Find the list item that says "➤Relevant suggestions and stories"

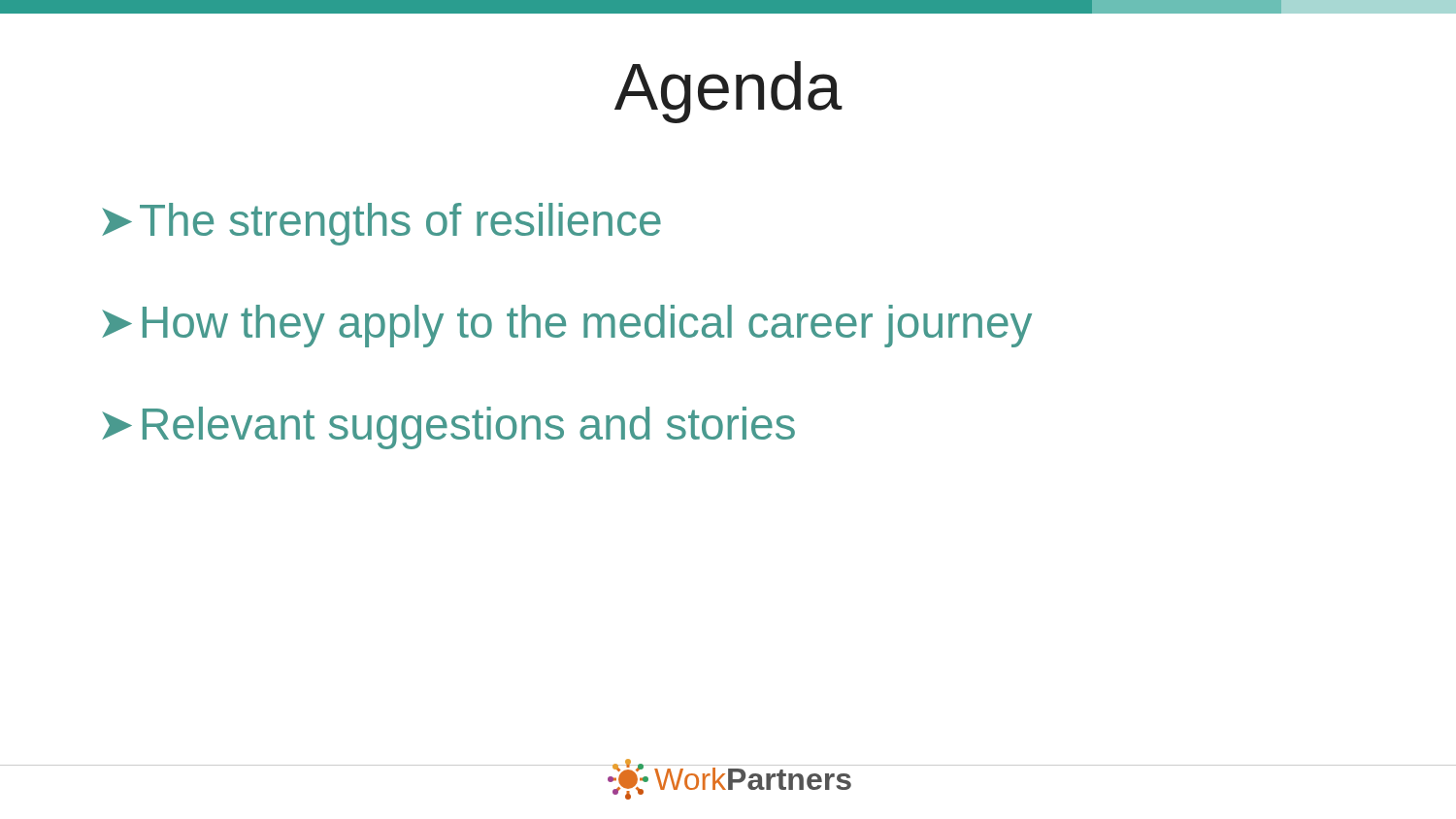tap(447, 424)
